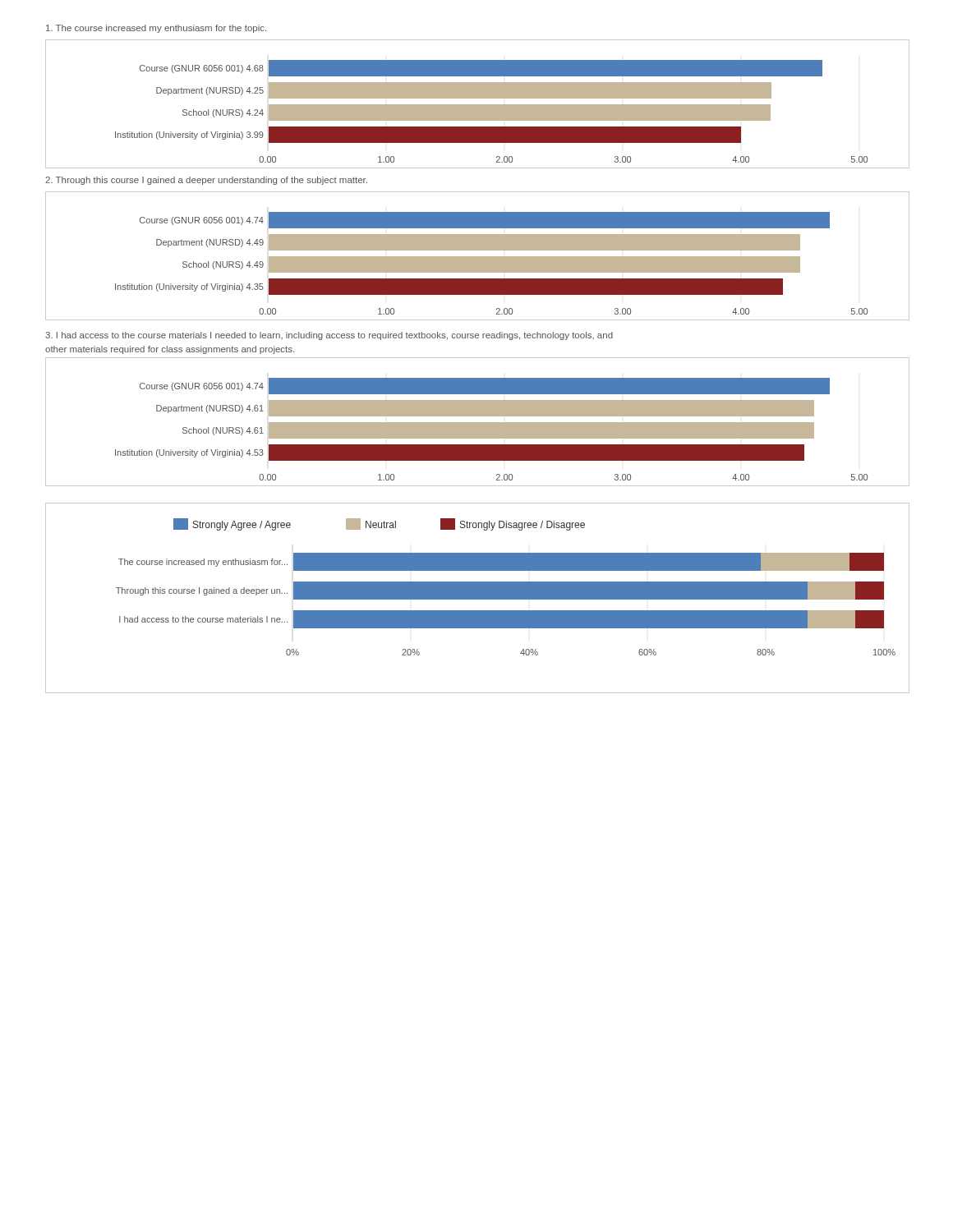Find the block on this page that starts "The course increased my"
The image size is (953, 1232).
pos(156,28)
